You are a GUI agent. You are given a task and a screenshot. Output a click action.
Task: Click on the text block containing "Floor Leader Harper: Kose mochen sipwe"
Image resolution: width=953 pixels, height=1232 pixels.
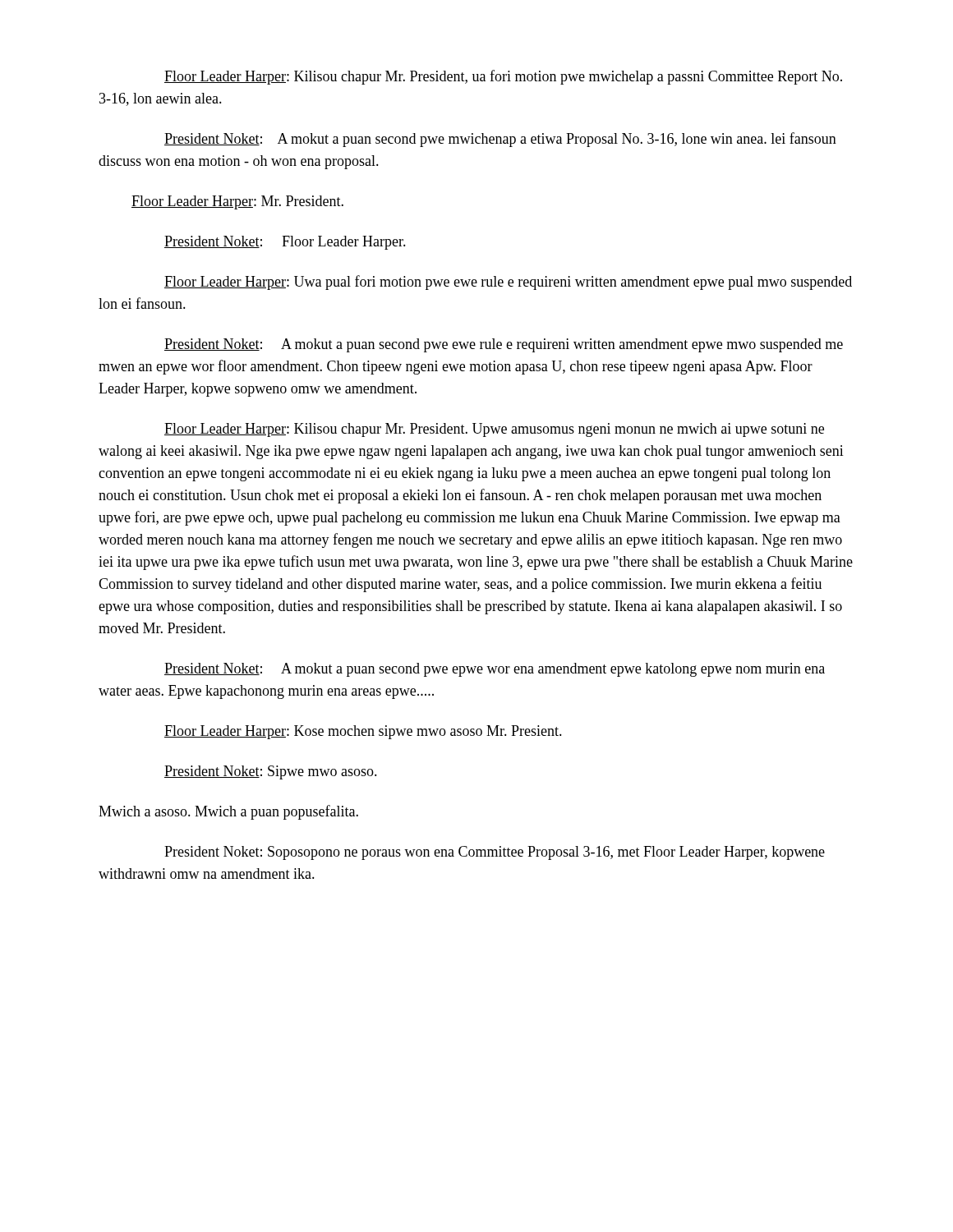pos(363,731)
